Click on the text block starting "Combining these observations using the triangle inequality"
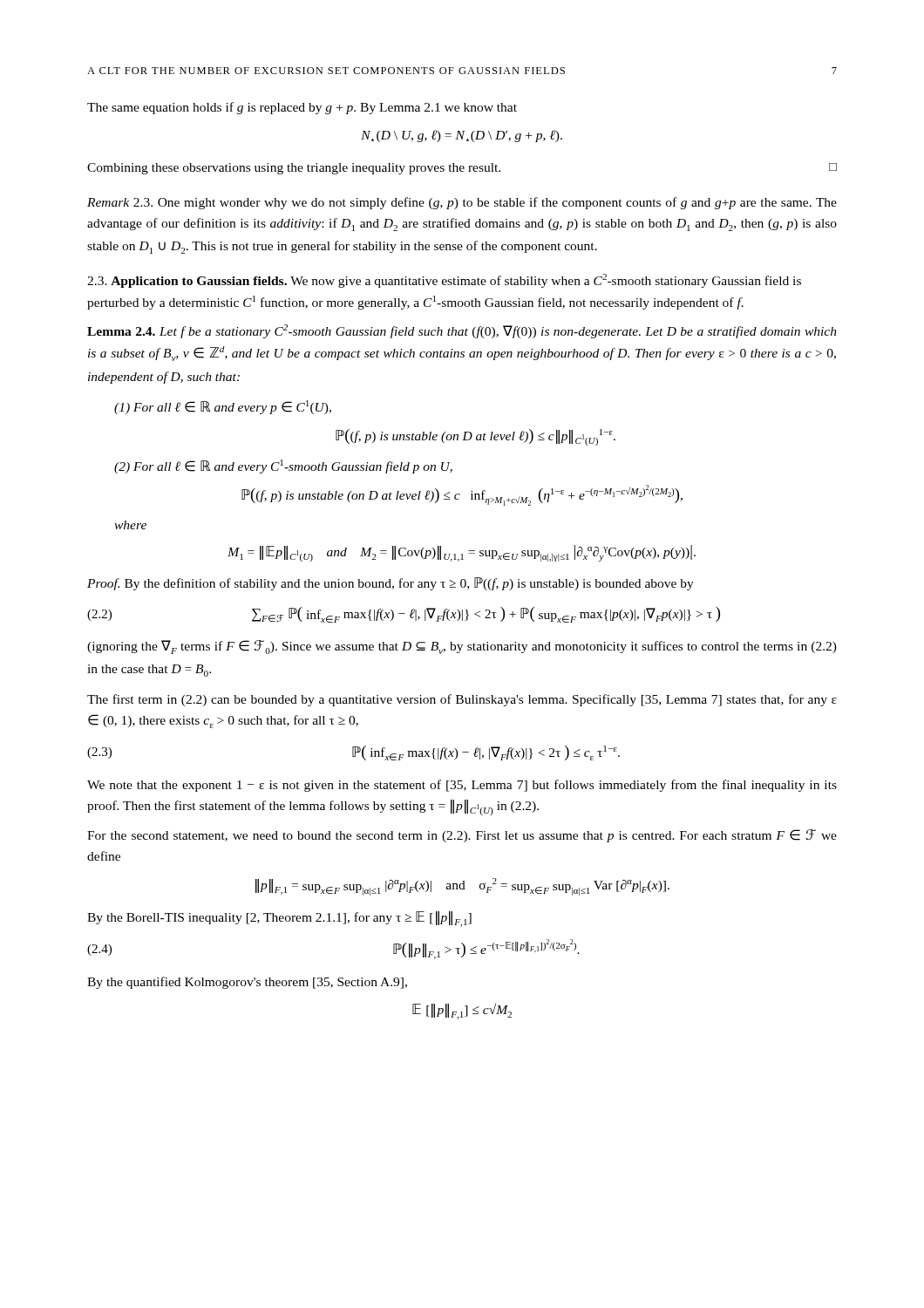Image resolution: width=924 pixels, height=1308 pixels. (x=462, y=167)
